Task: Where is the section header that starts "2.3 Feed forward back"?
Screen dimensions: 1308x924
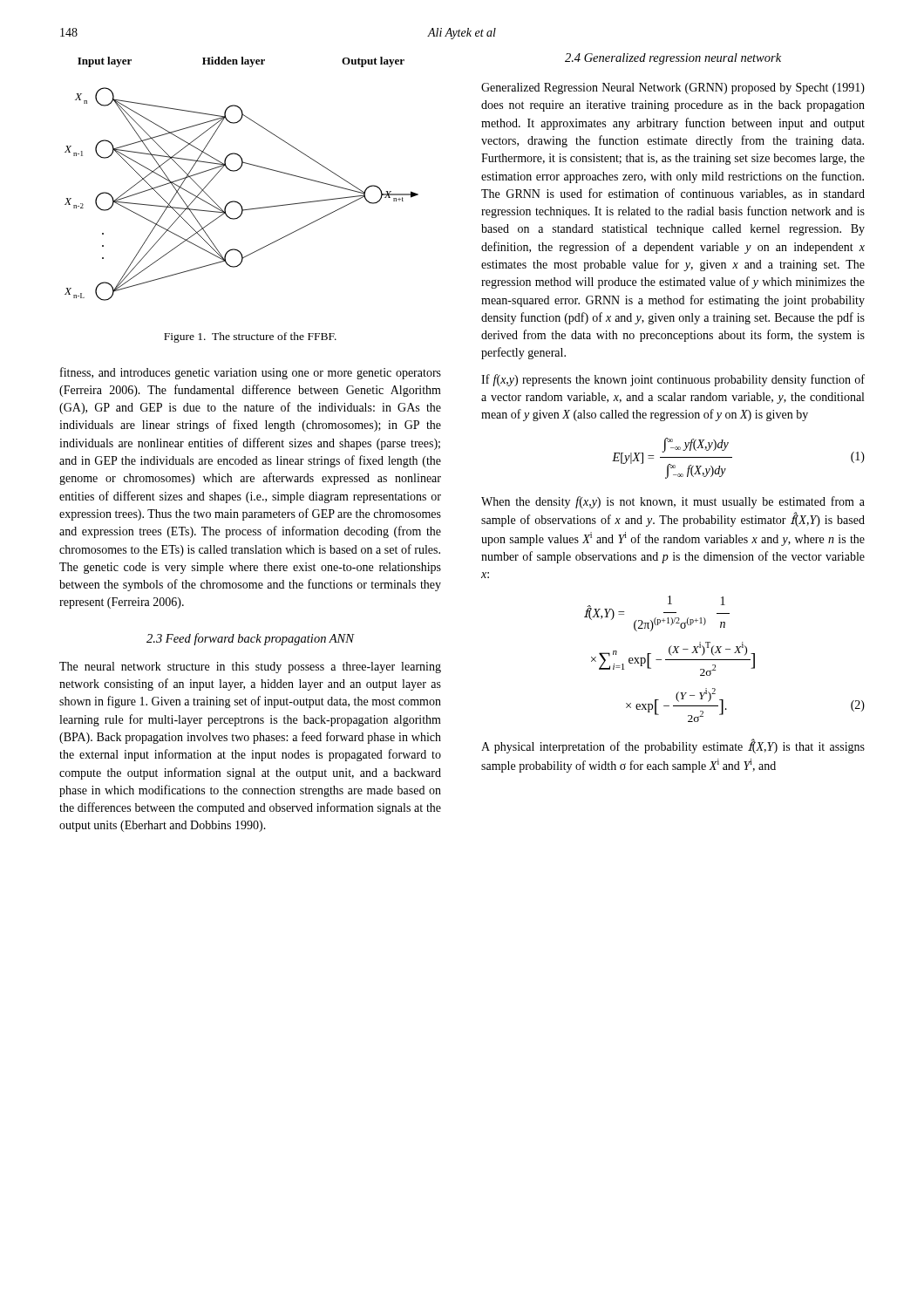Action: pyautogui.click(x=250, y=638)
